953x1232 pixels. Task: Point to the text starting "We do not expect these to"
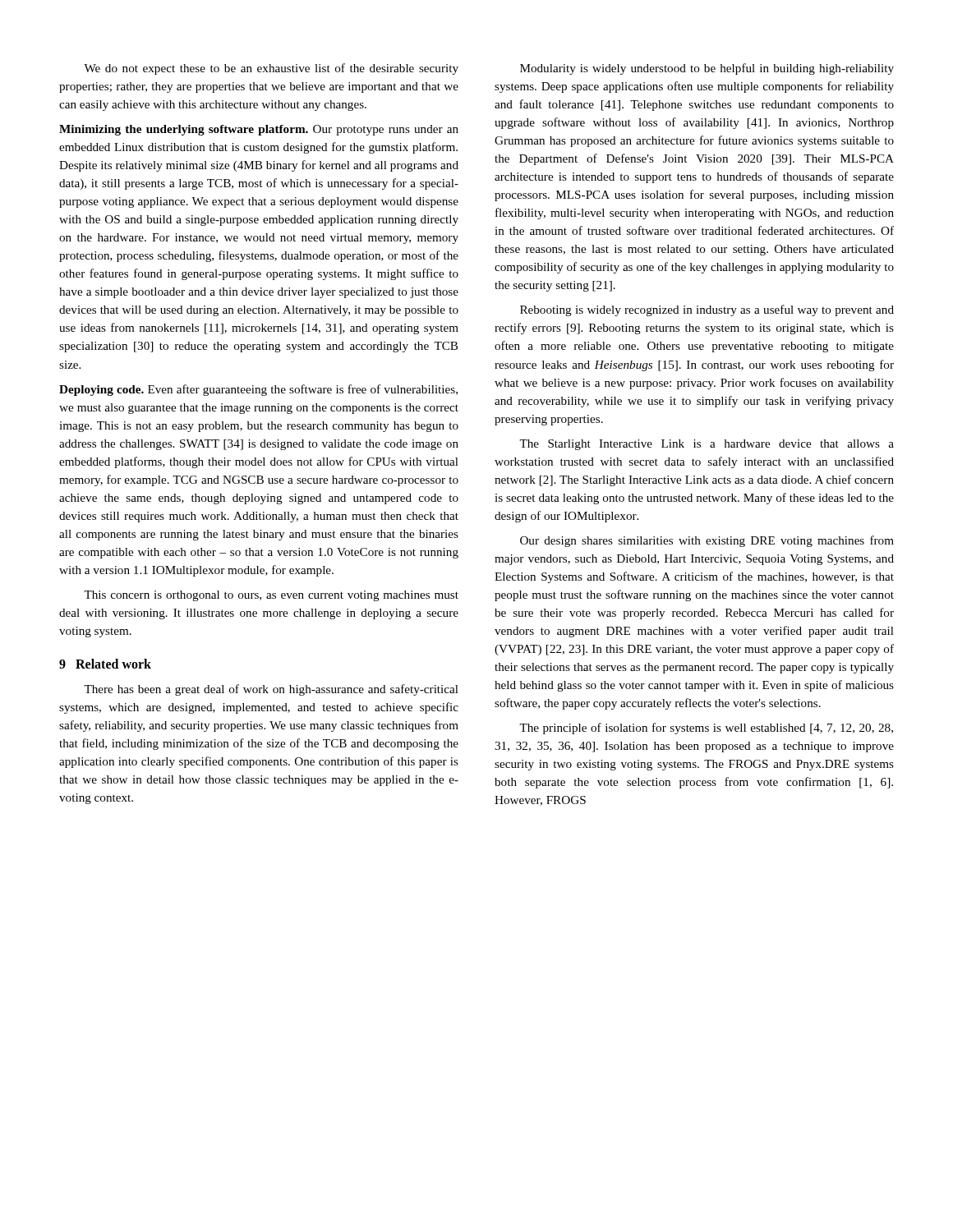pos(259,86)
